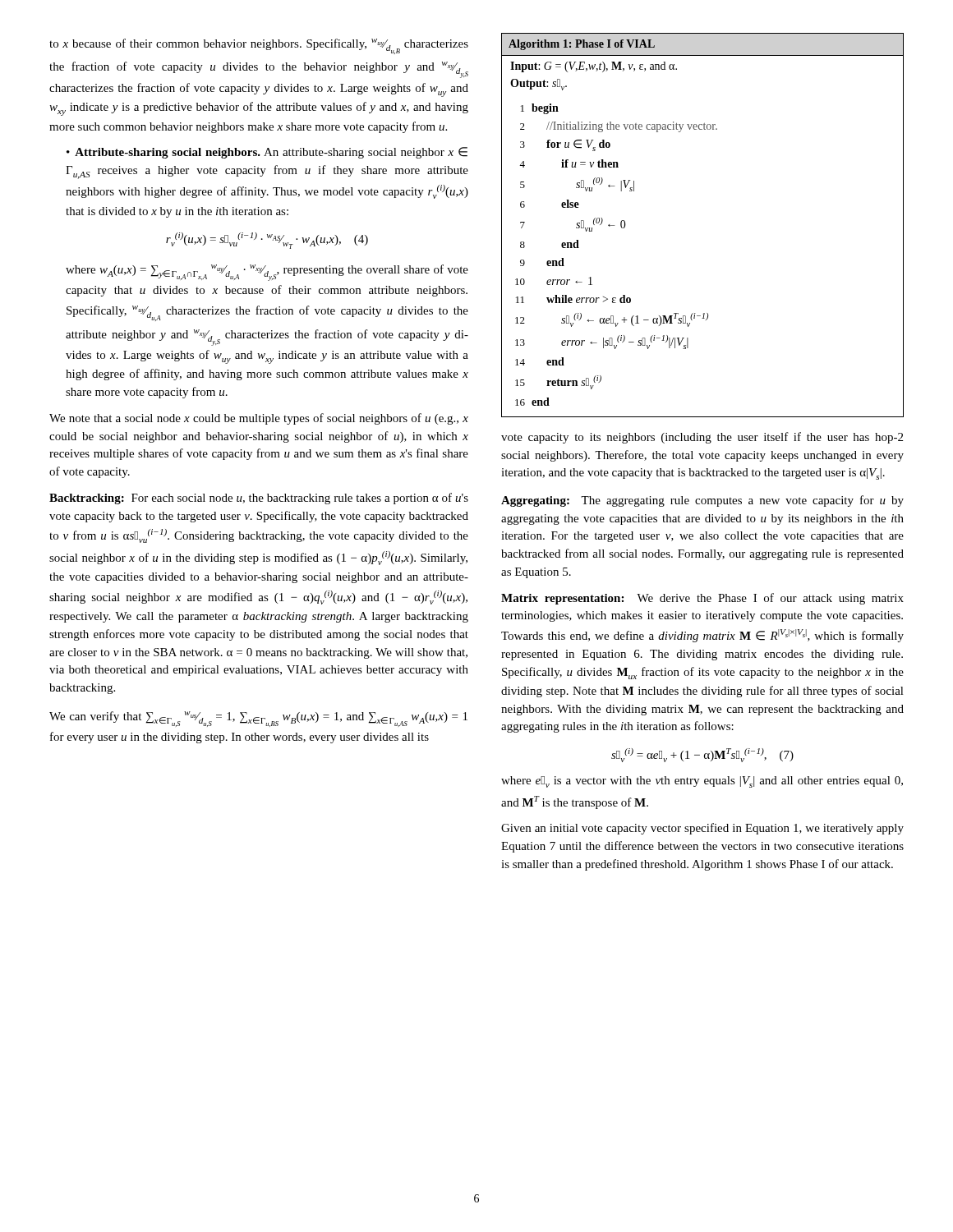Click the passage that begins "We note that a social node"
Viewport: 953px width, 1232px height.
pos(259,445)
